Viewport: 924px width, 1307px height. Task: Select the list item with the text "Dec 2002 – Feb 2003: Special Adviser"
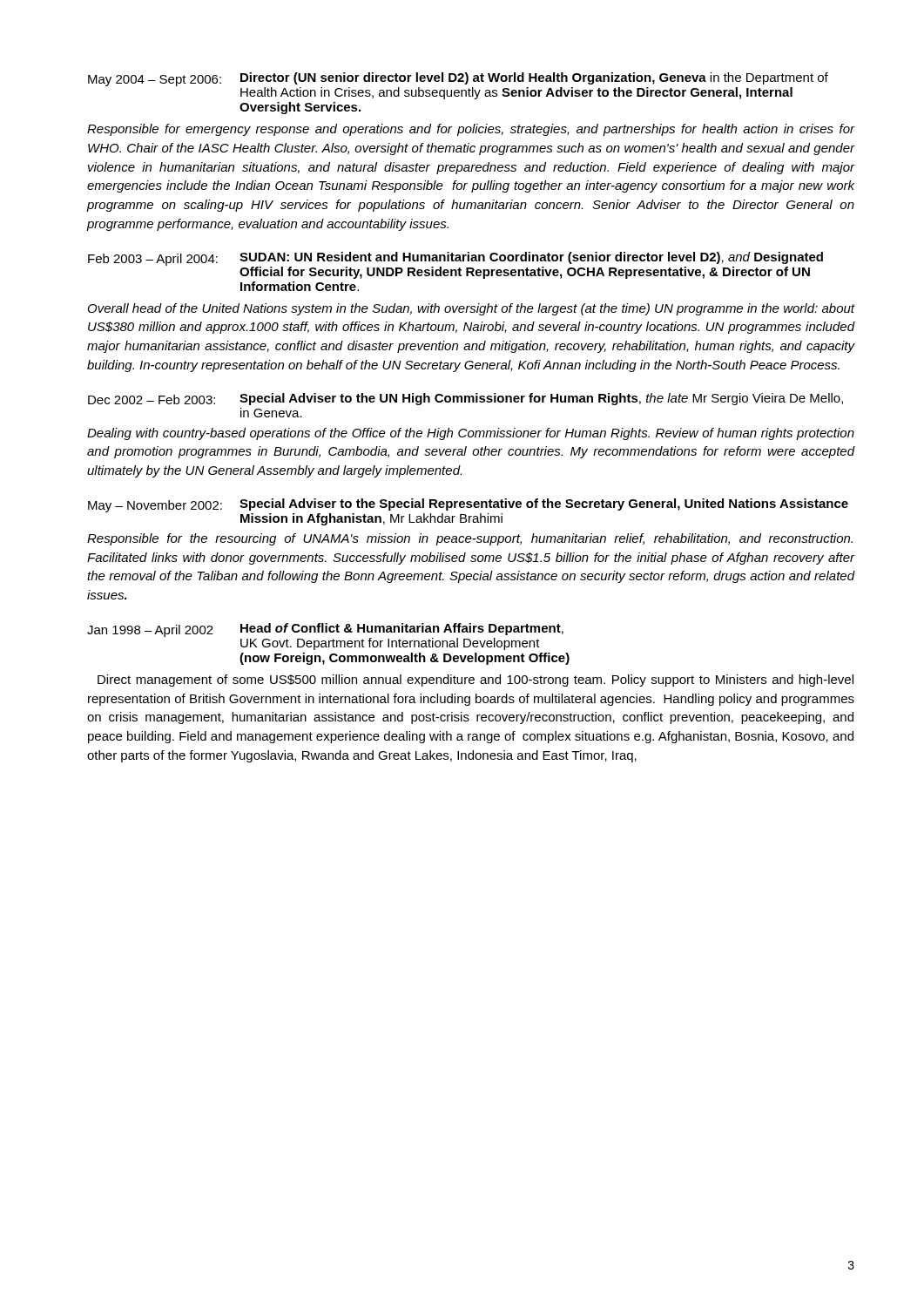pyautogui.click(x=471, y=405)
